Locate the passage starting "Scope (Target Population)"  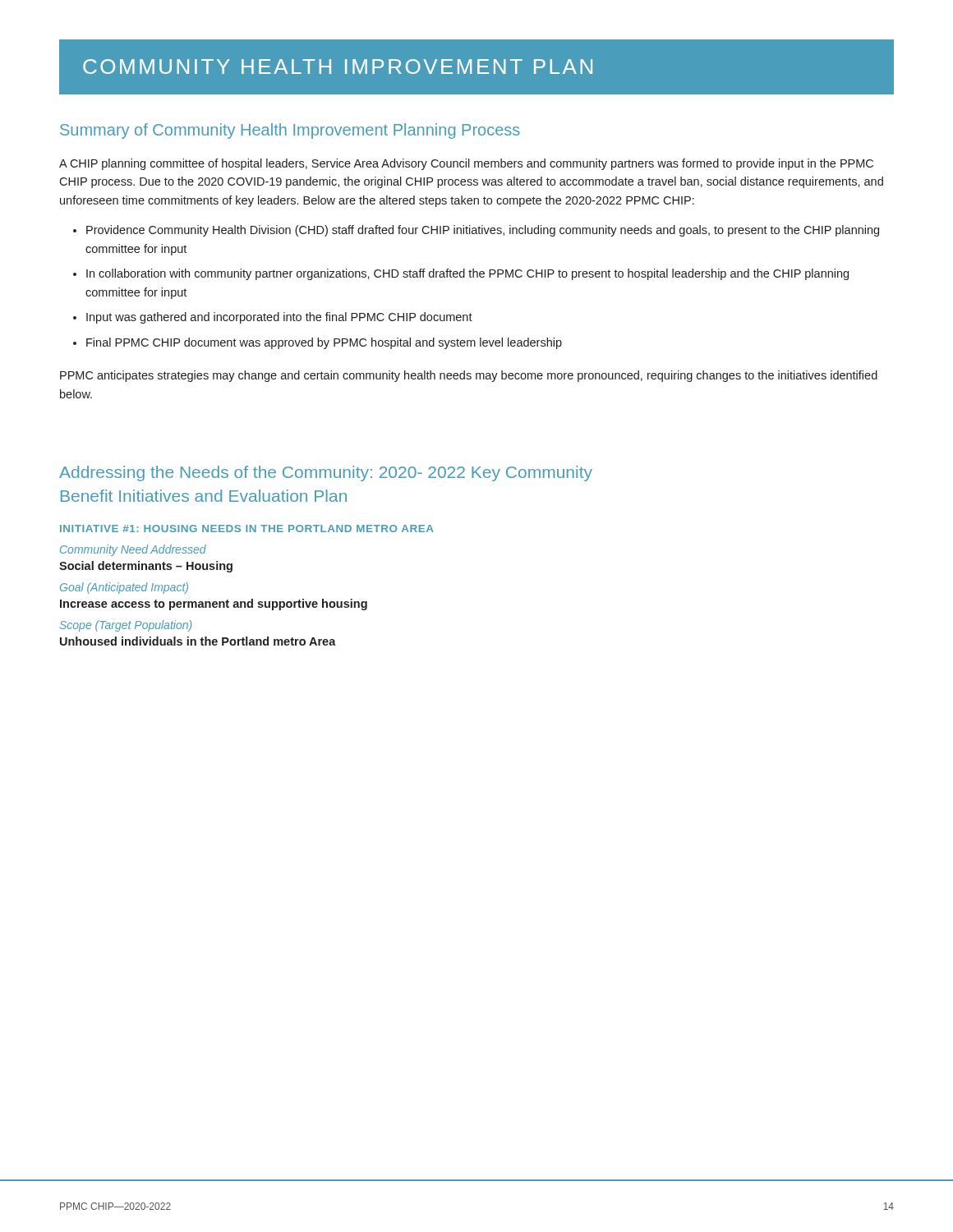tap(126, 626)
